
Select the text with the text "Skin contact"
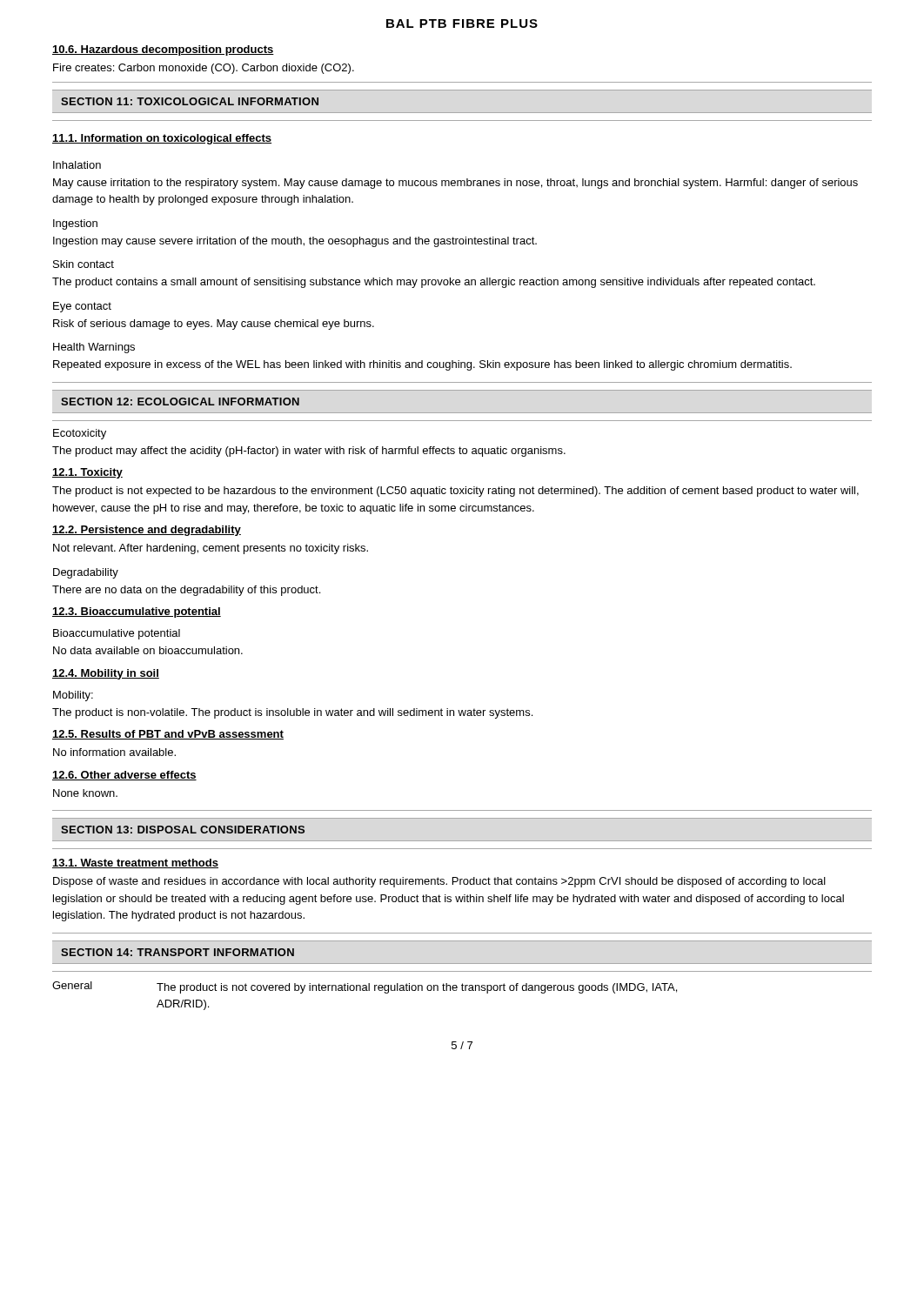pos(83,264)
